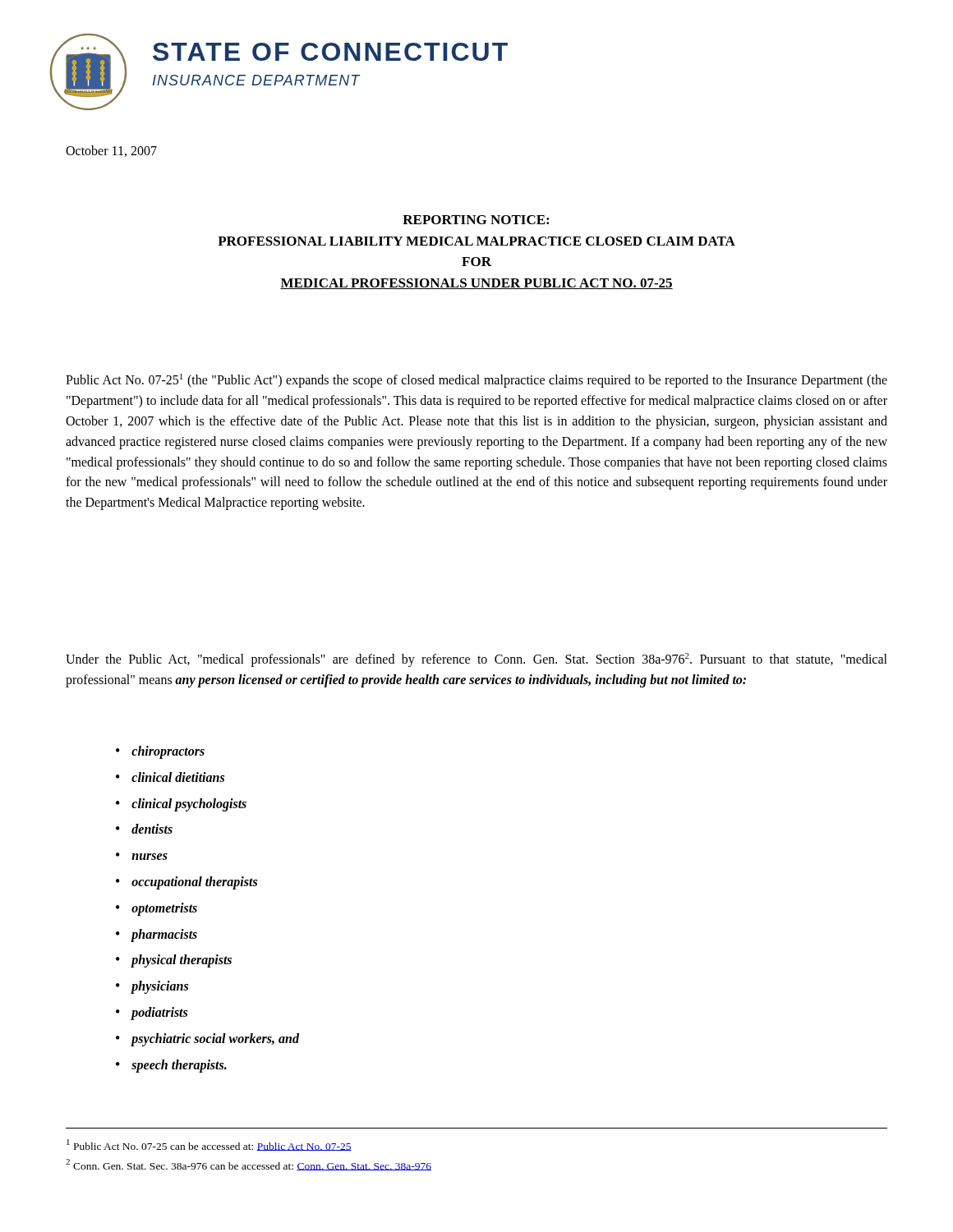Locate the text block starting "October 11, 2007"
The height and width of the screenshot is (1232, 953).
coord(111,151)
